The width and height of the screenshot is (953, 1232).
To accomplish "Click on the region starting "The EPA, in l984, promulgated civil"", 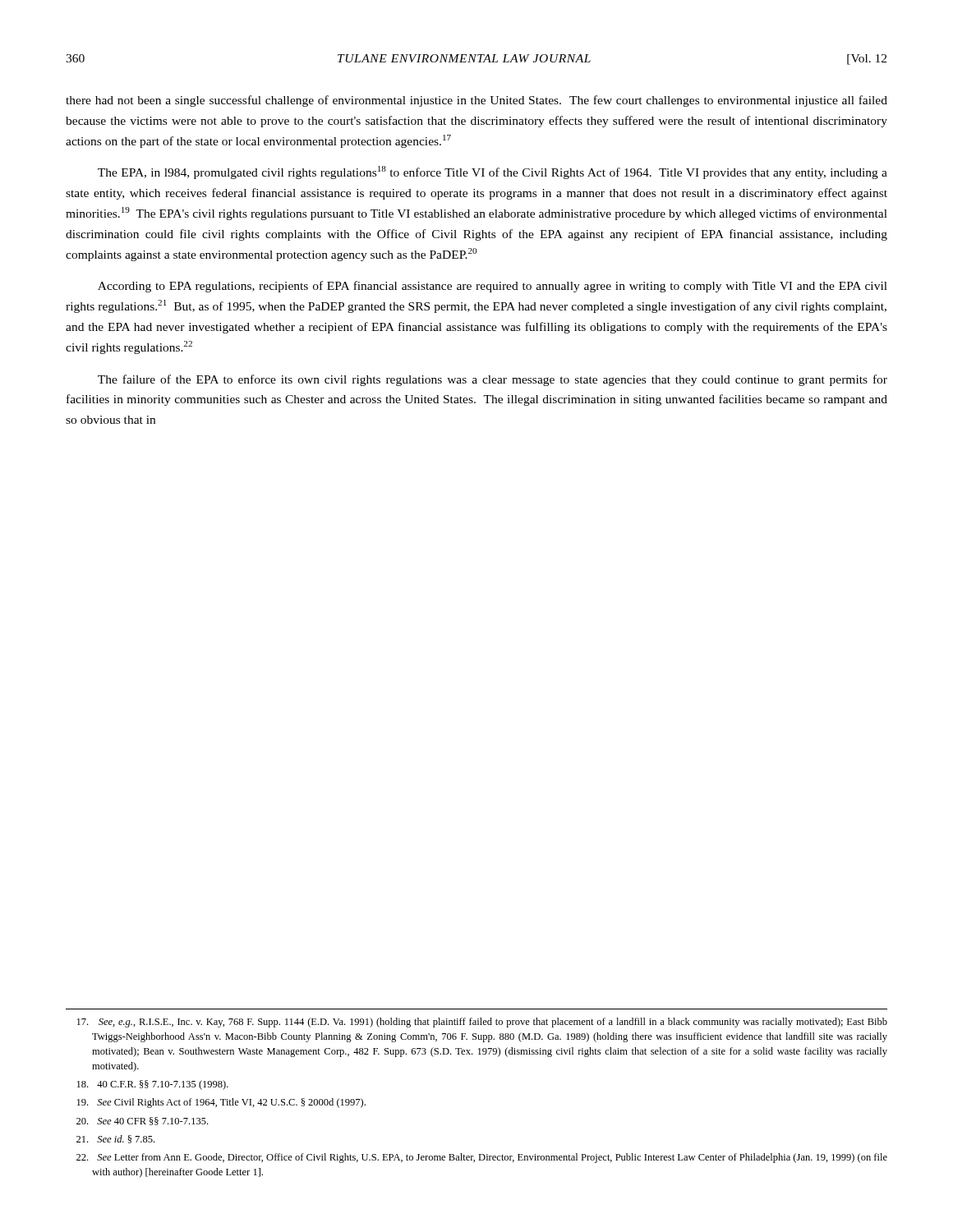I will pos(476,214).
